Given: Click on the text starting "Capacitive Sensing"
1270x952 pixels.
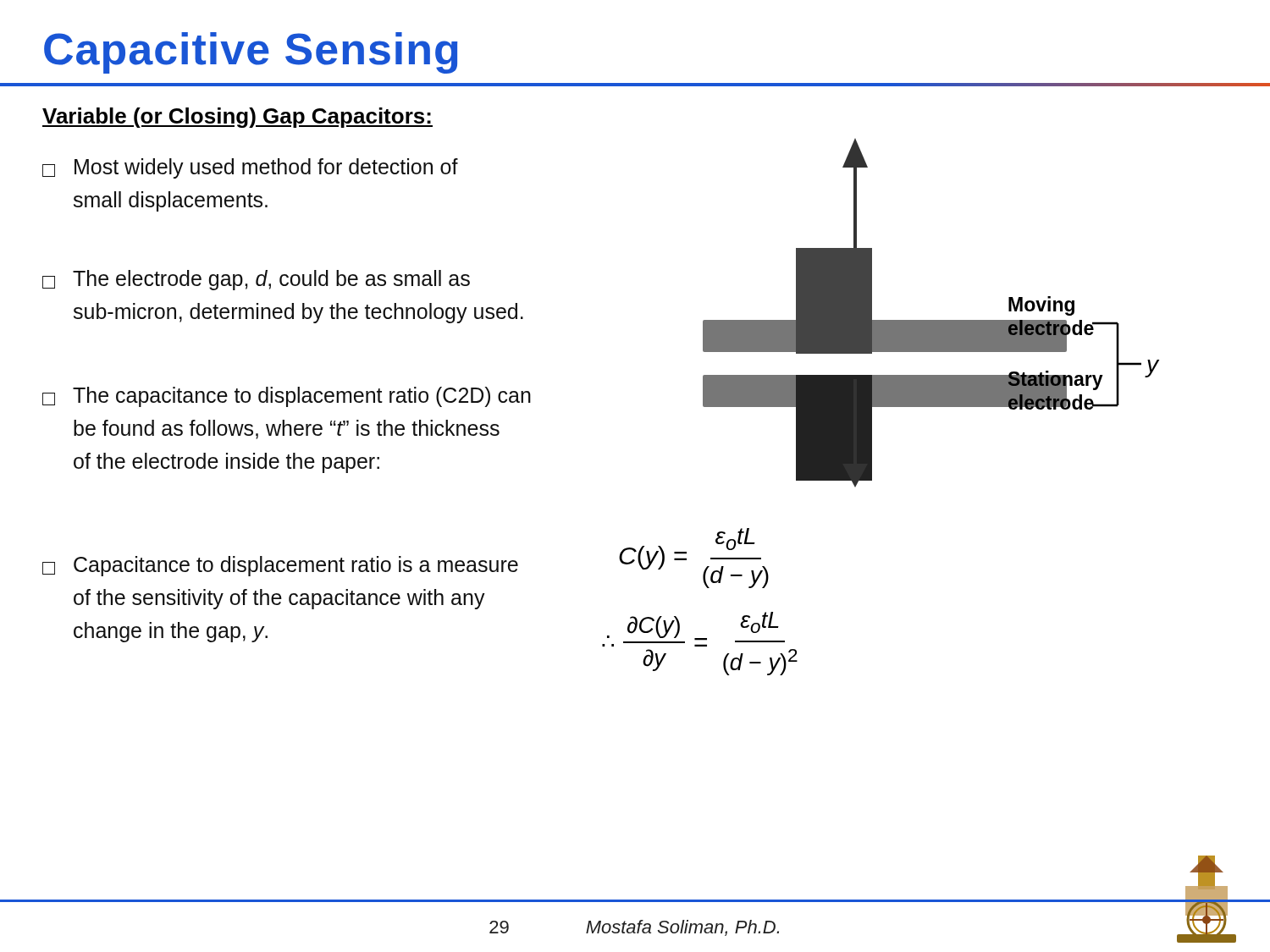Looking at the screenshot, I should coord(251,53).
